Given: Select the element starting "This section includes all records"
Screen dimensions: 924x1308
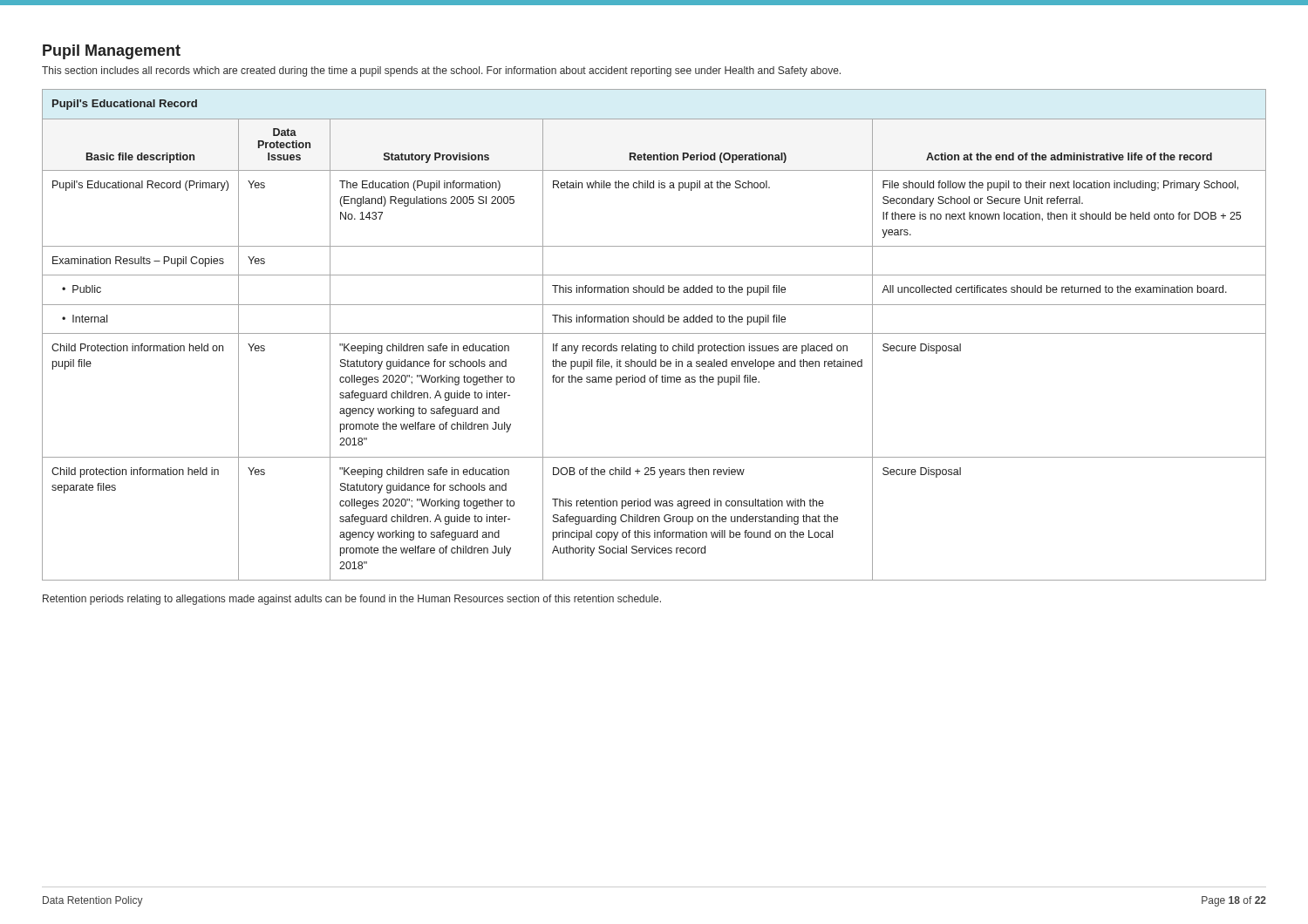Looking at the screenshot, I should click(442, 71).
